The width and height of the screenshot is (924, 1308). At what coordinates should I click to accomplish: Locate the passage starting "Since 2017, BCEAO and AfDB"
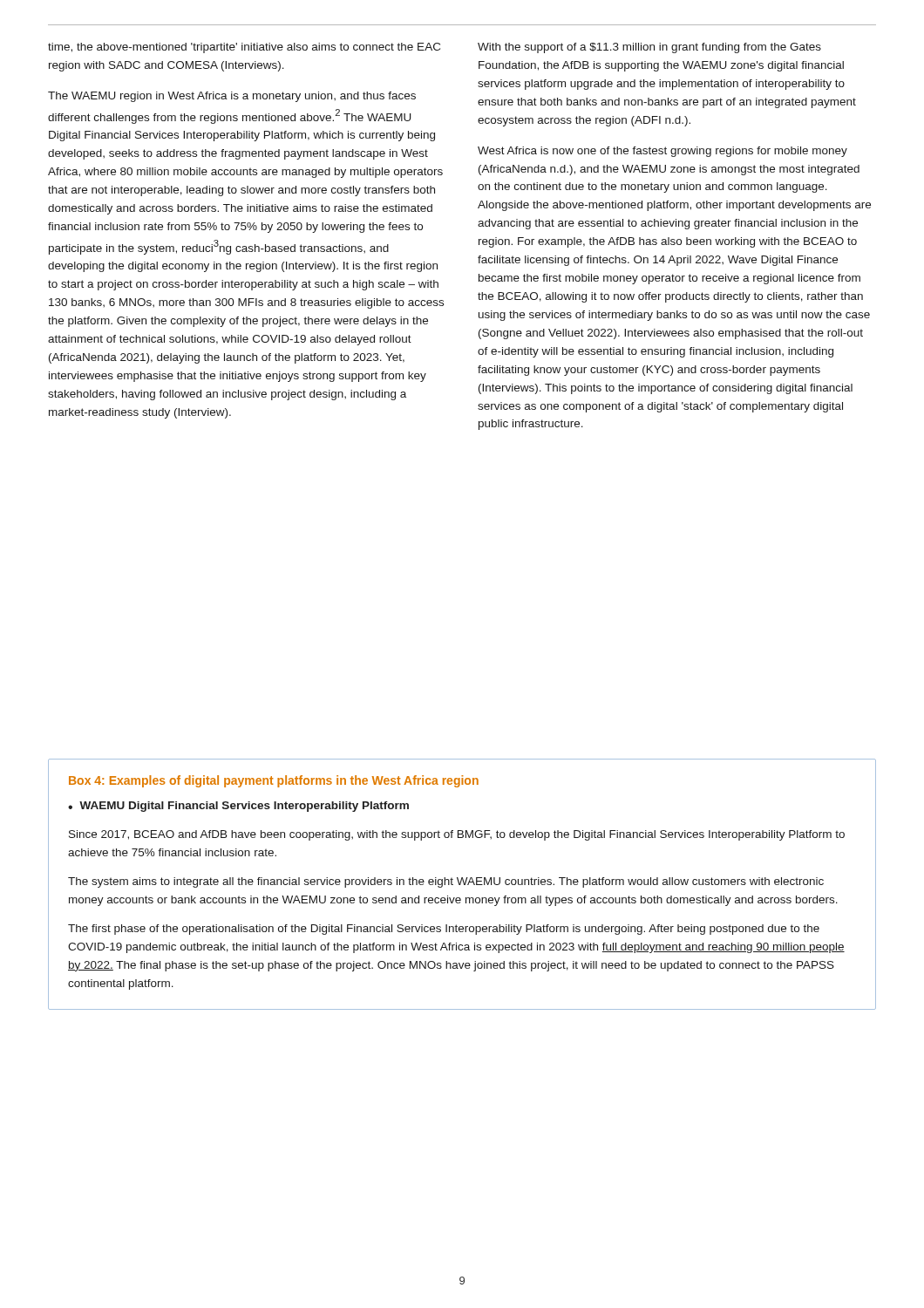tap(462, 910)
